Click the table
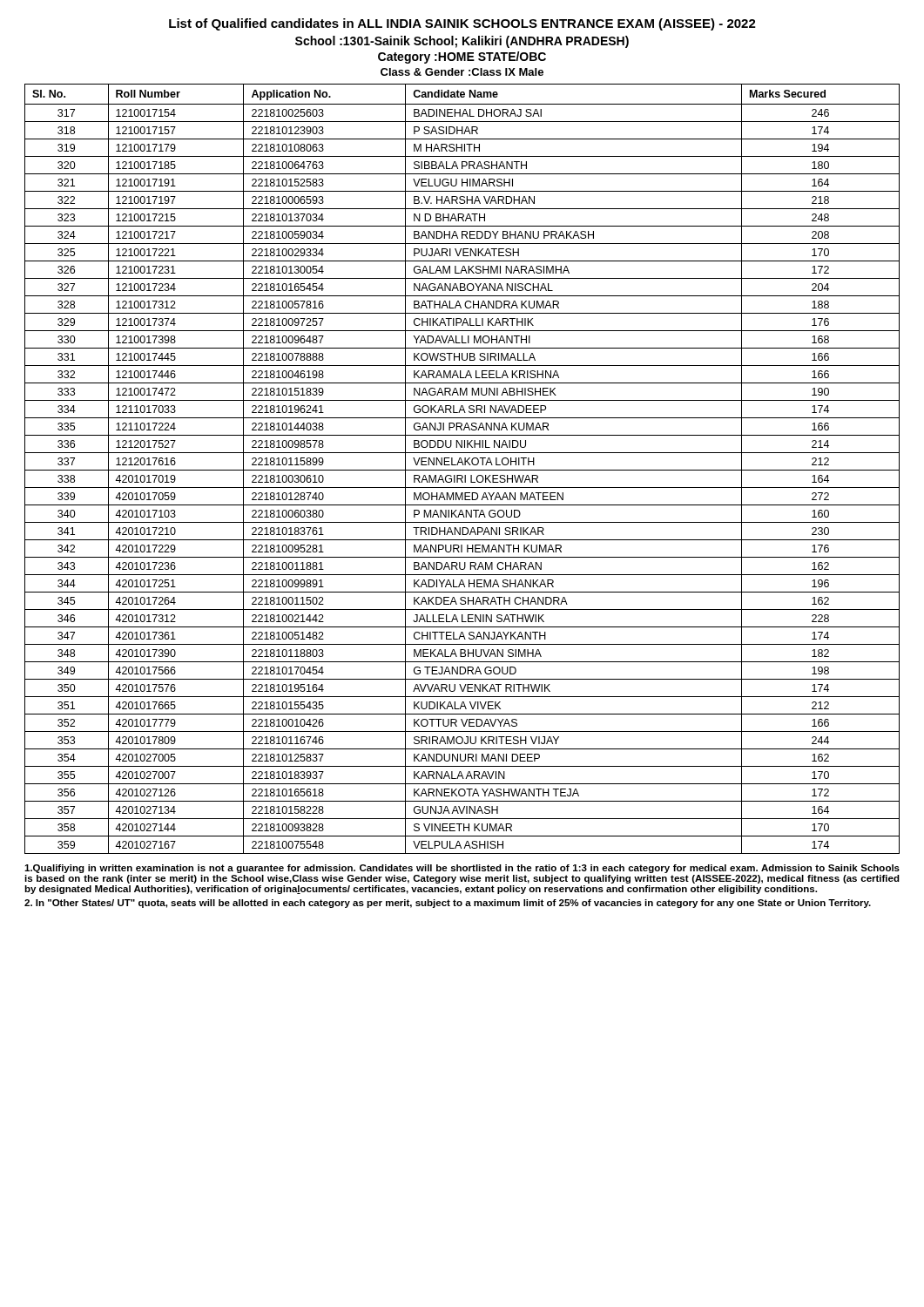Screen dimensions: 1307x924 click(x=462, y=469)
